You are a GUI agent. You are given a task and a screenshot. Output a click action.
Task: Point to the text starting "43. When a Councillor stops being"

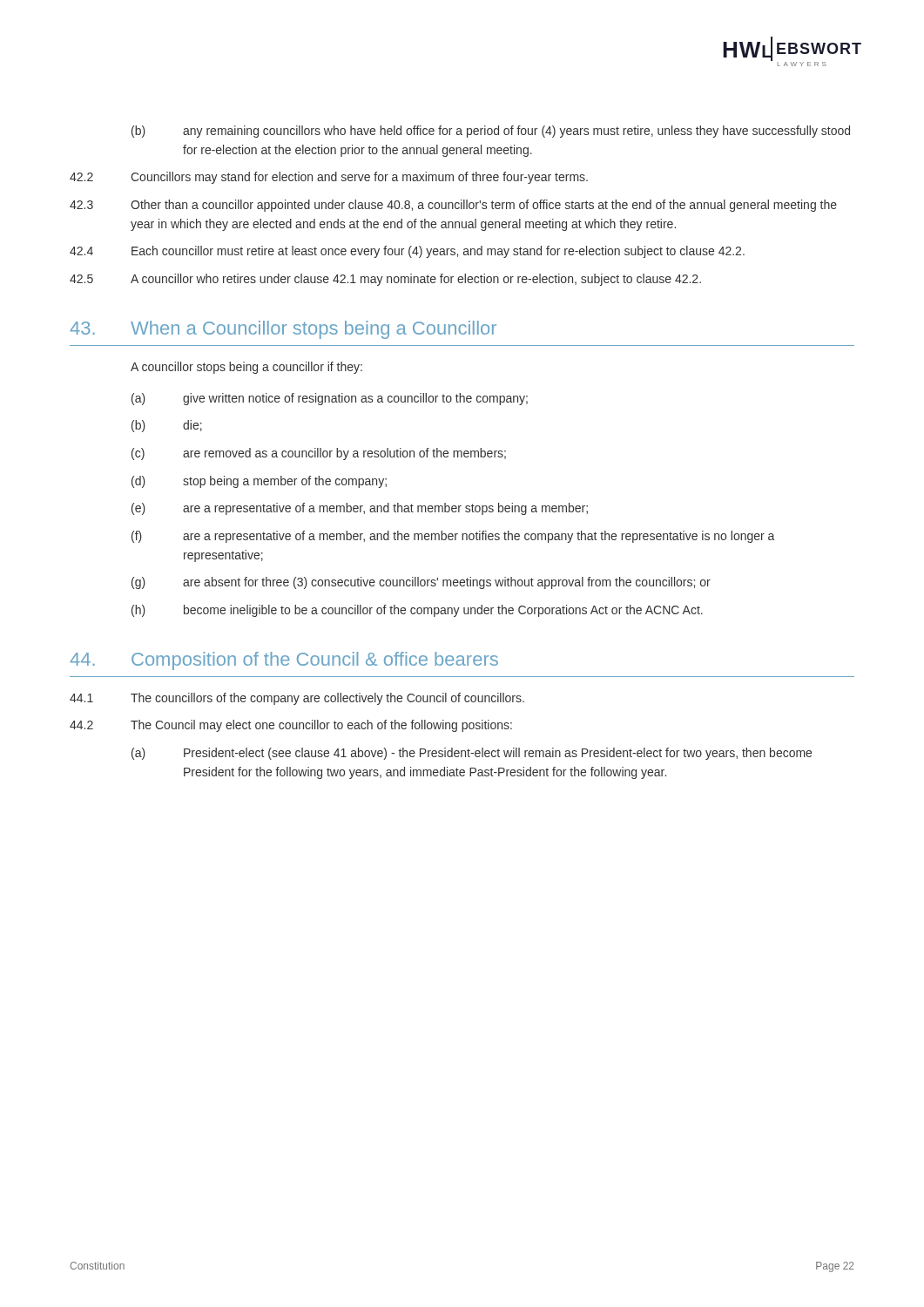[x=283, y=328]
